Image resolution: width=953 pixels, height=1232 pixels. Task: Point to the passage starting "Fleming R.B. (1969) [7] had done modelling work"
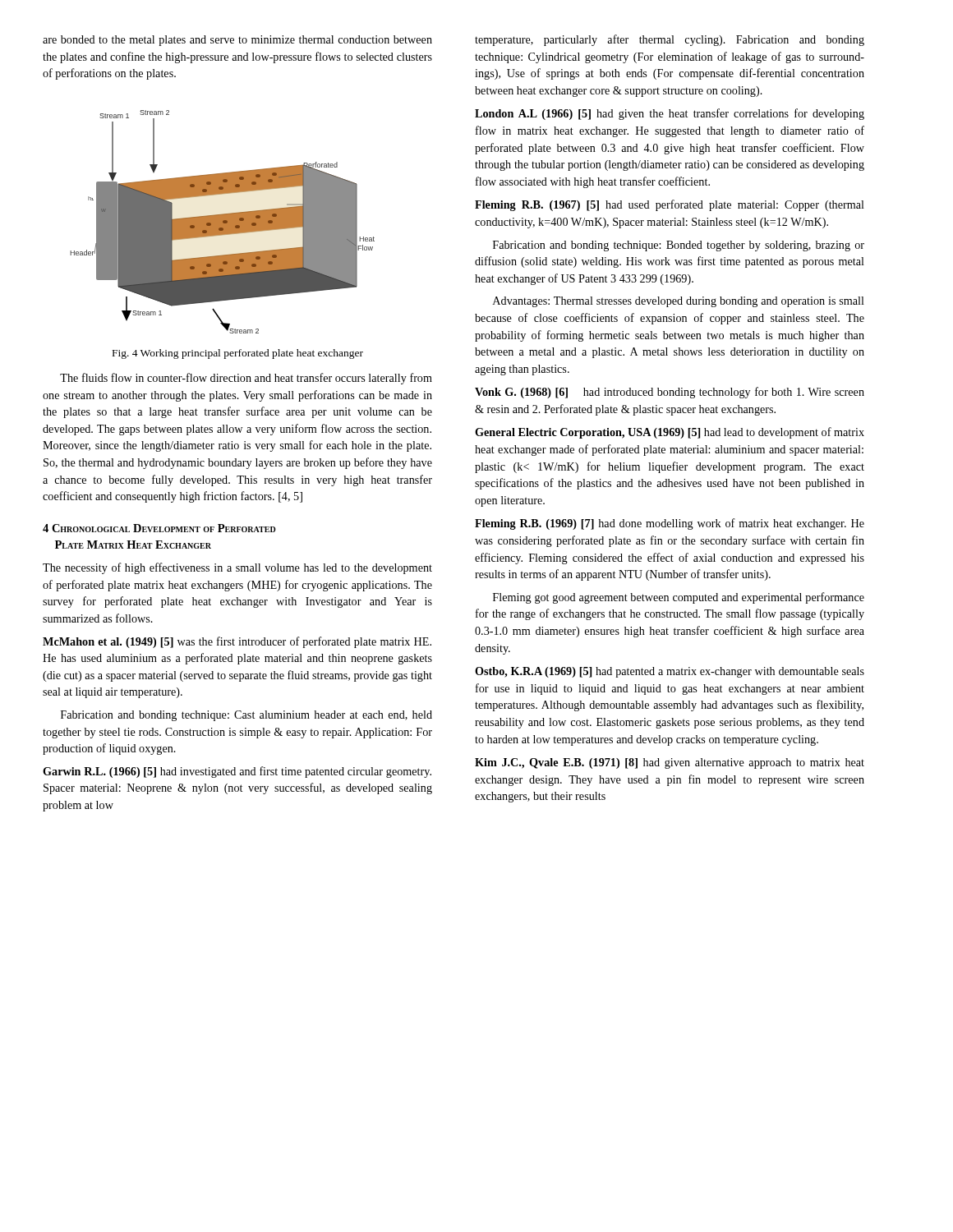[x=670, y=586]
